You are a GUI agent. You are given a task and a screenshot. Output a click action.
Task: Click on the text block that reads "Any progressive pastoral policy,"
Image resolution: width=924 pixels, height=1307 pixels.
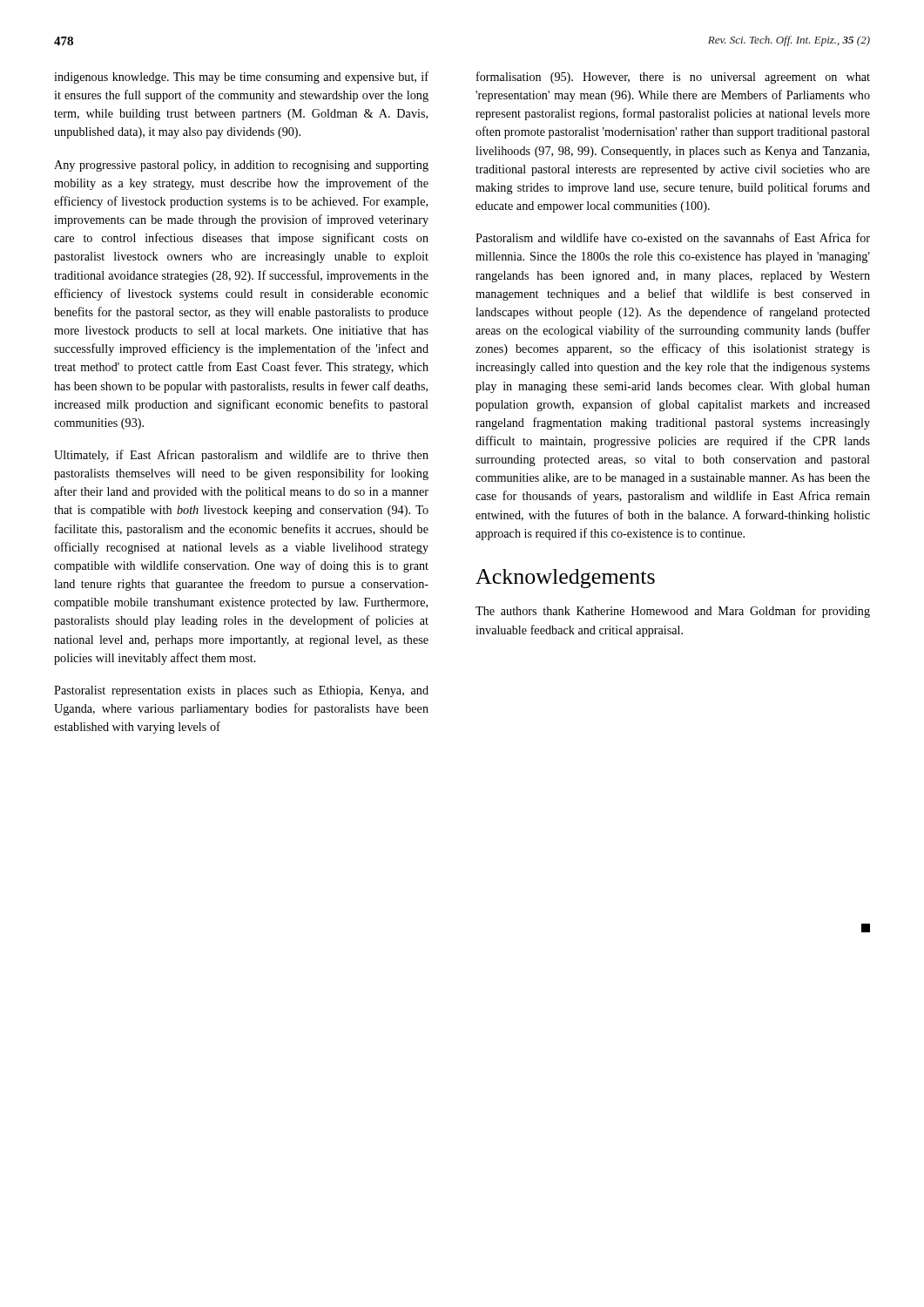click(x=241, y=293)
